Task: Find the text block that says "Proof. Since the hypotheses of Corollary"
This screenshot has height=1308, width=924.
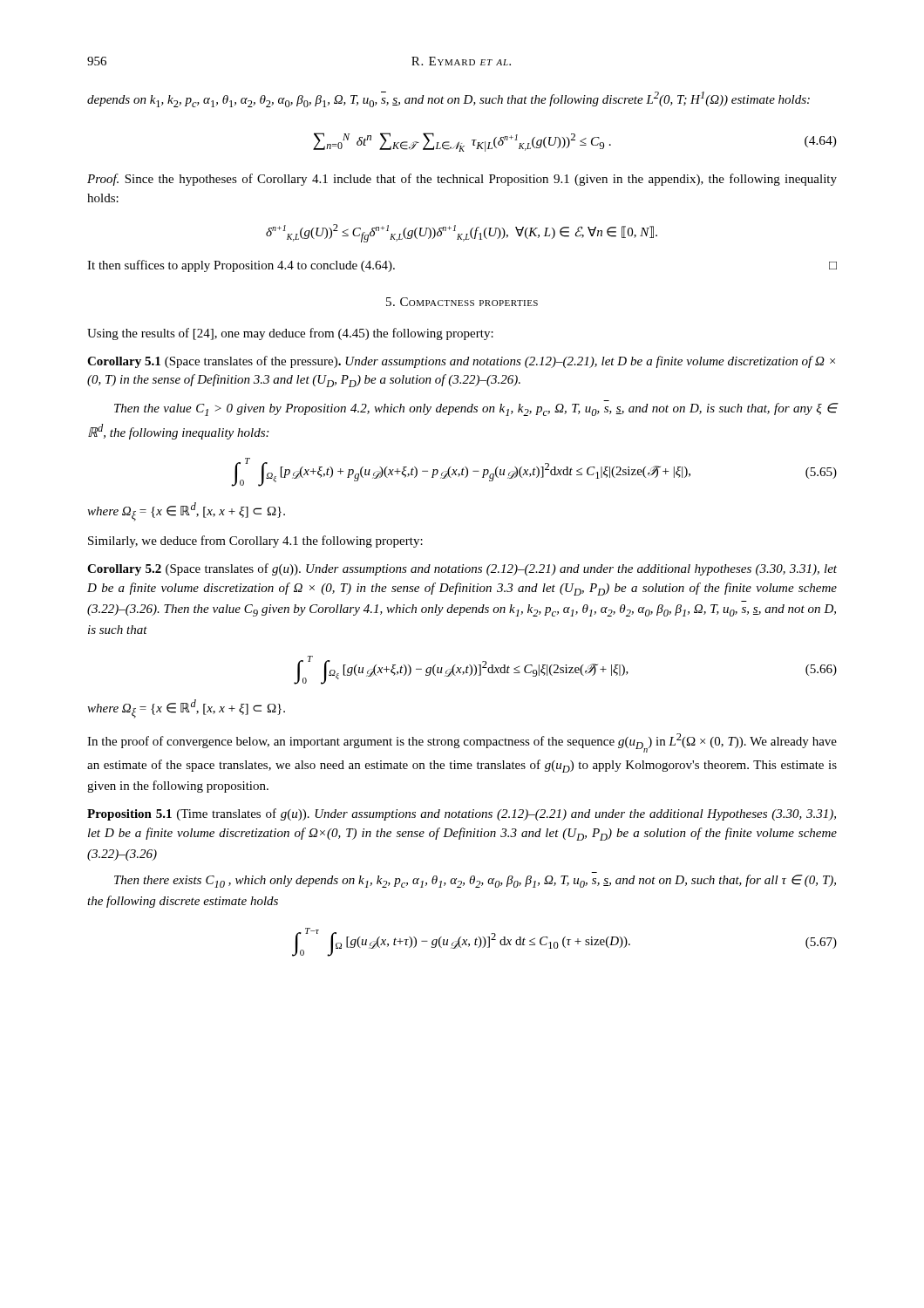Action: (x=462, y=188)
